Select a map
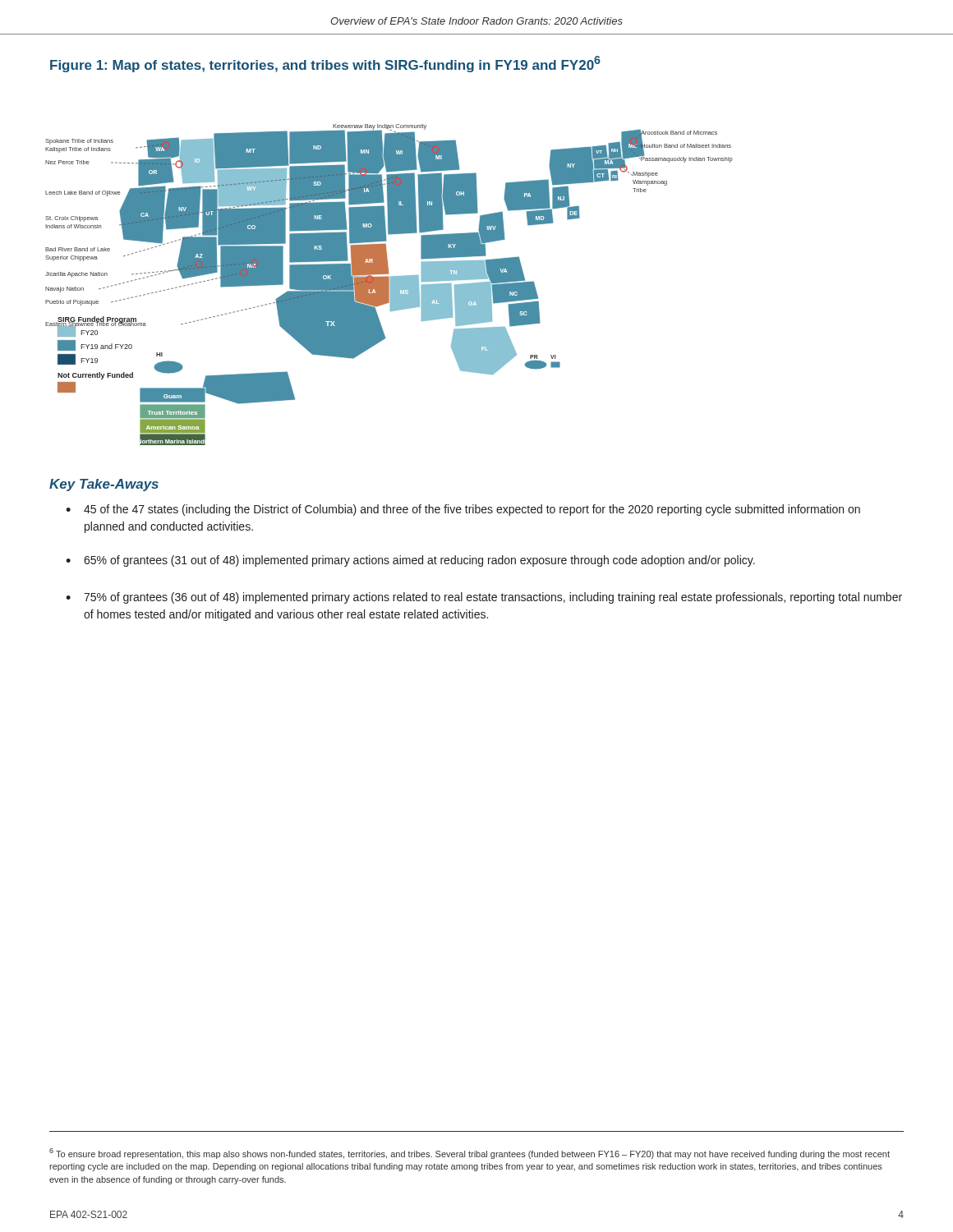The image size is (953, 1232). tap(476, 268)
